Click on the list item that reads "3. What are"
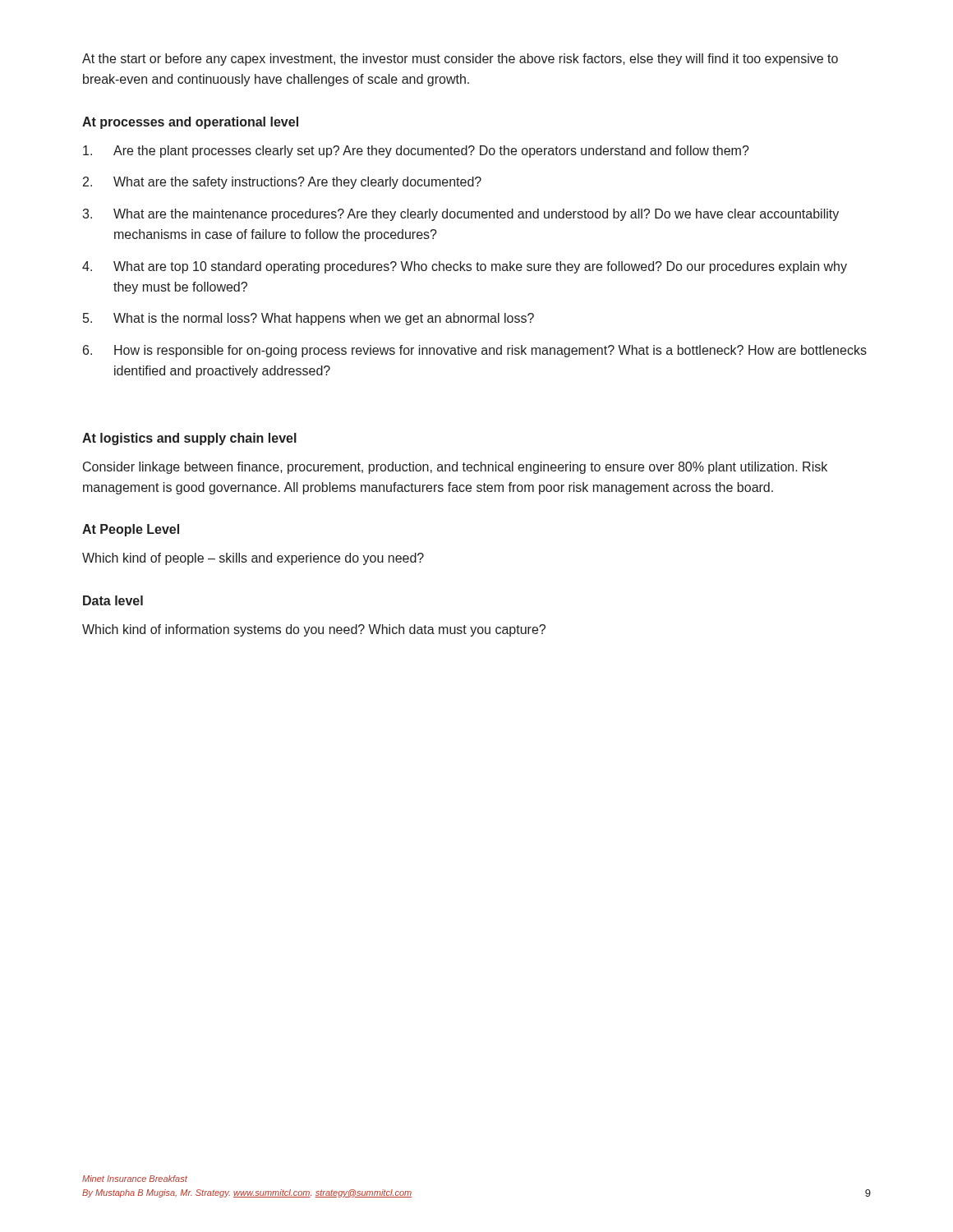Screen dimensions: 1232x953 (x=476, y=225)
